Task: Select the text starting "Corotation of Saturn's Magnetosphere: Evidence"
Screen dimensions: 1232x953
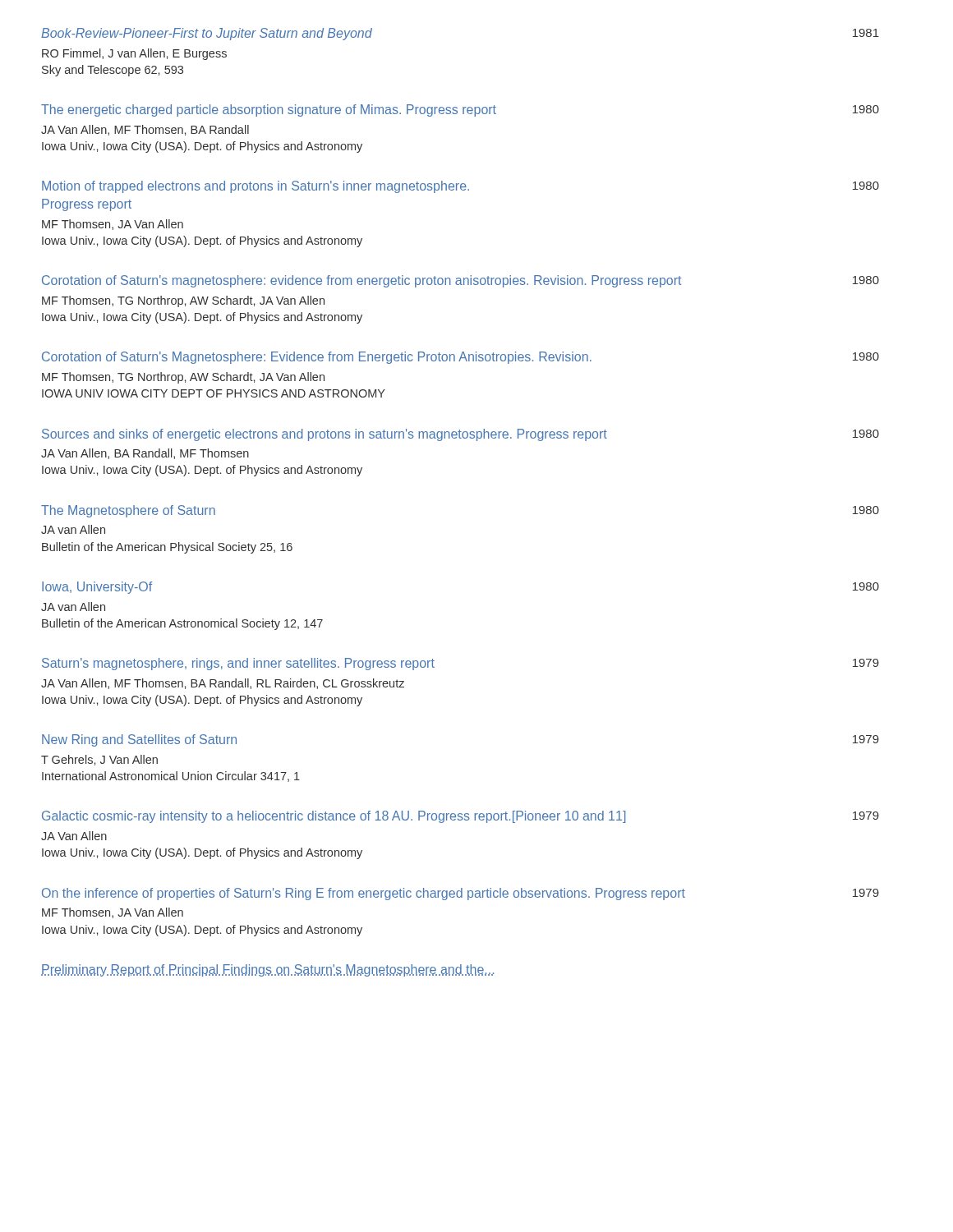Action: (x=460, y=358)
